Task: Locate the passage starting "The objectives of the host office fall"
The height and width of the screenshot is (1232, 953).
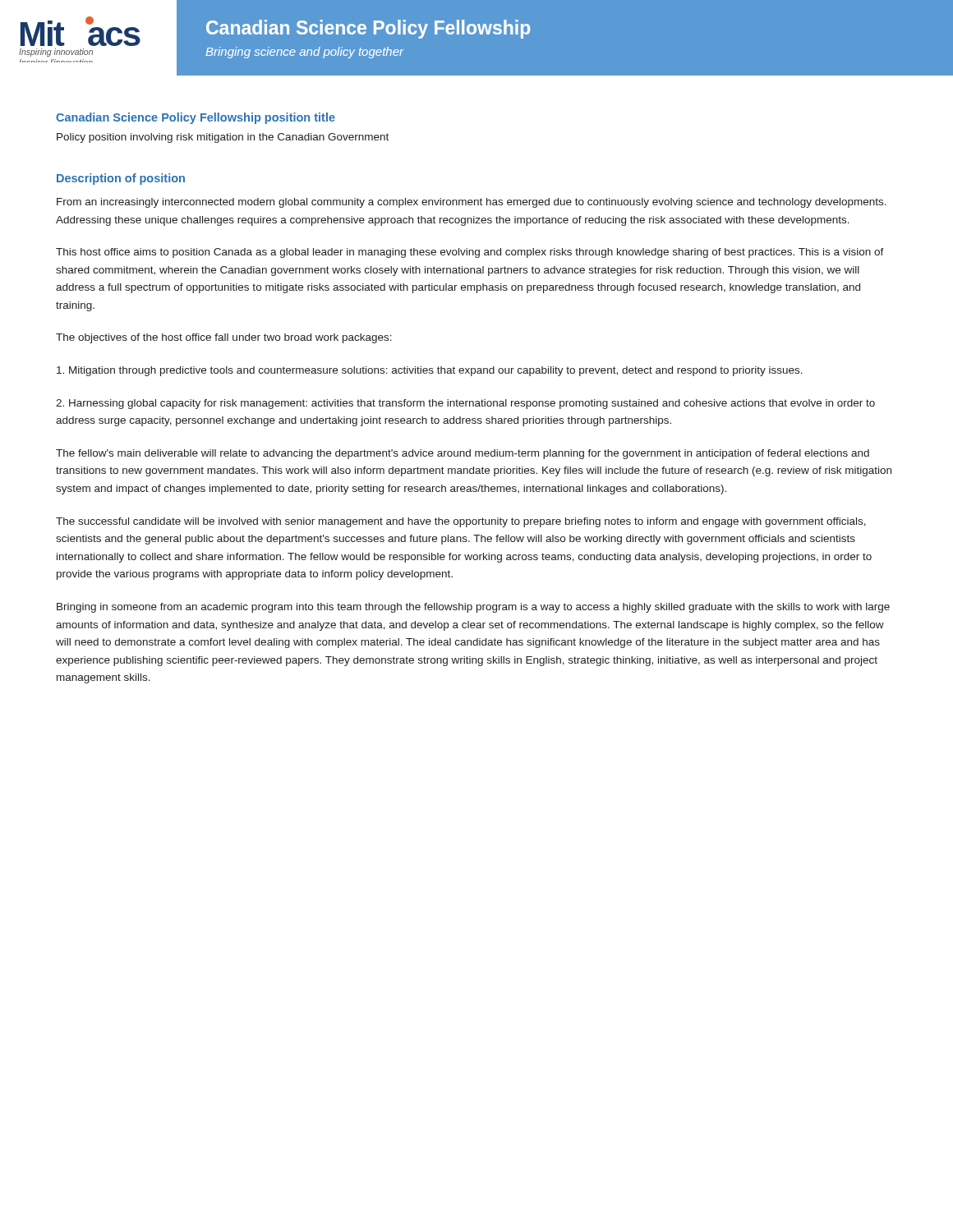Action: [224, 338]
